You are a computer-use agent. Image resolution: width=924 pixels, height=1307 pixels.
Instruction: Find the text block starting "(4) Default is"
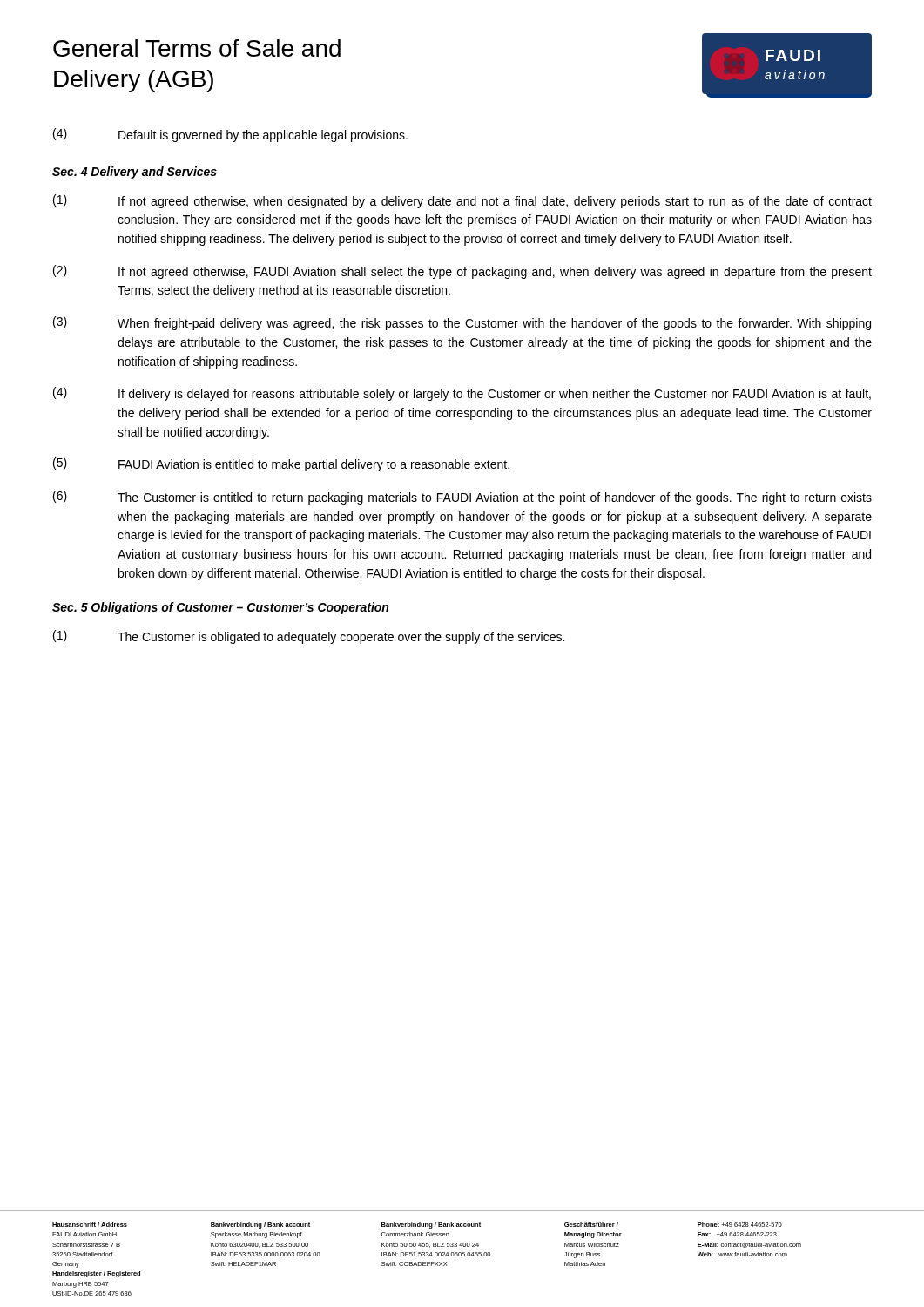coord(230,135)
